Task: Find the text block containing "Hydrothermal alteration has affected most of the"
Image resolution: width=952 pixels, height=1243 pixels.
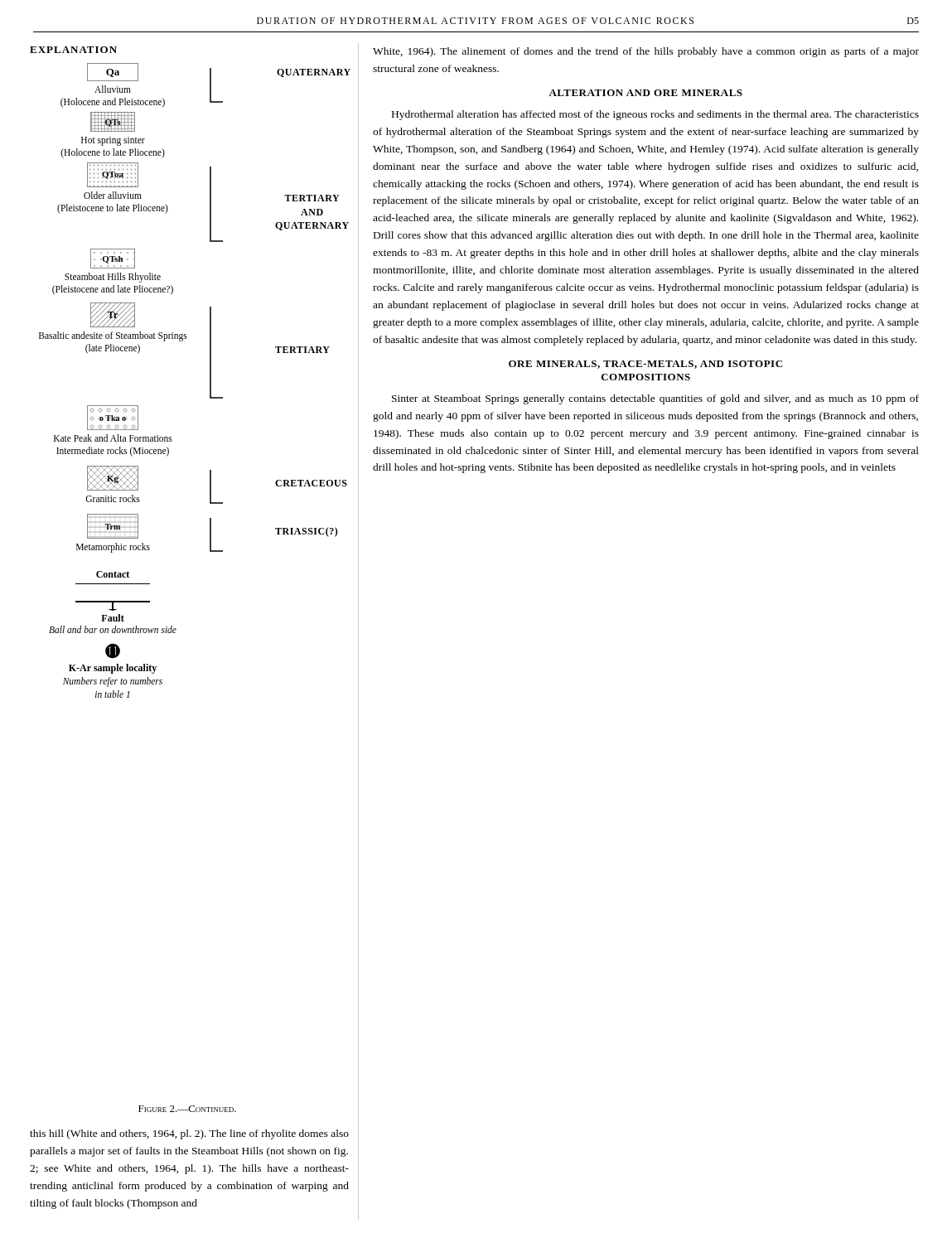Action: point(646,227)
